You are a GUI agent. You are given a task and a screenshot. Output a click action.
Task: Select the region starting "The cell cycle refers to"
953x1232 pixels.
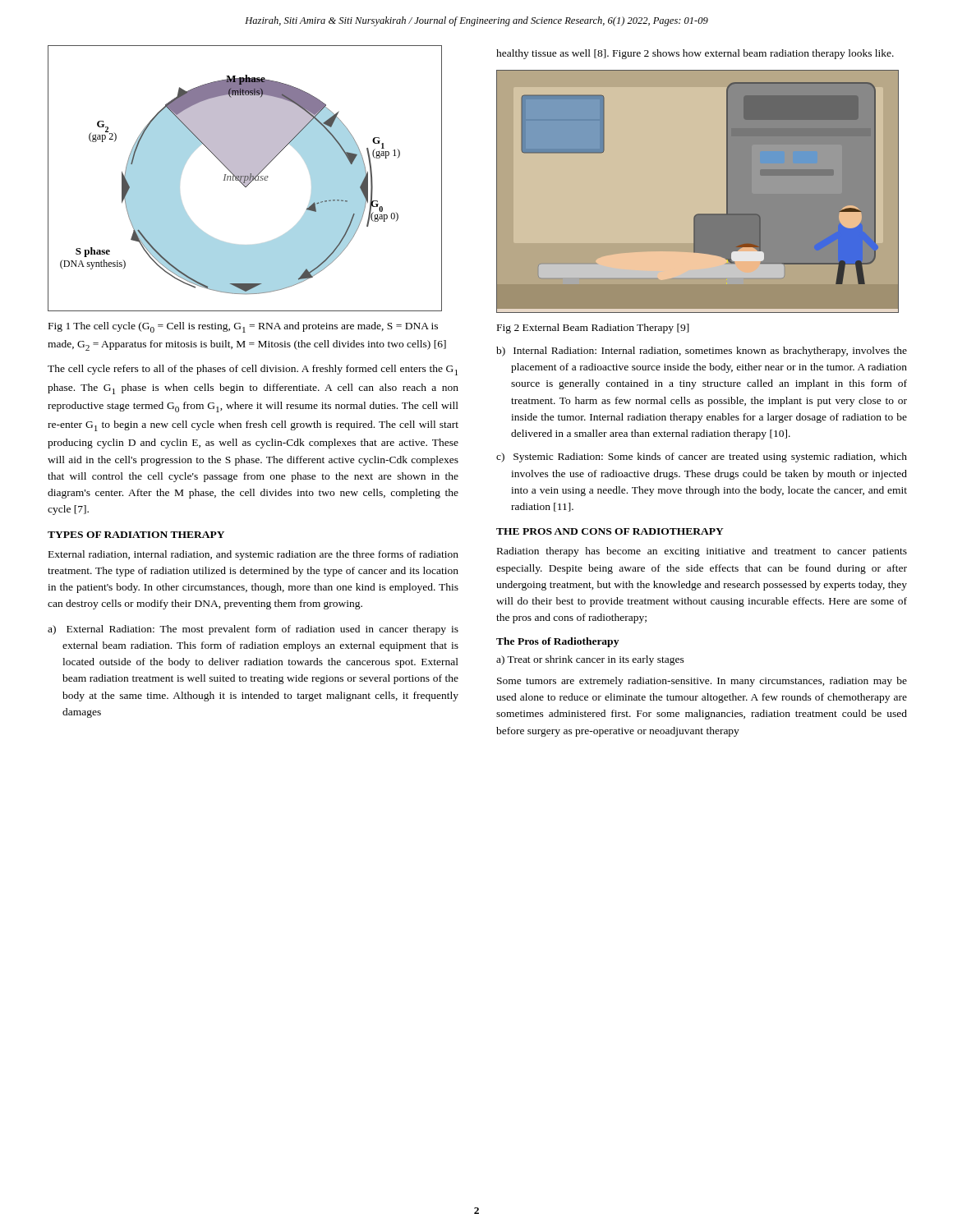pos(253,439)
